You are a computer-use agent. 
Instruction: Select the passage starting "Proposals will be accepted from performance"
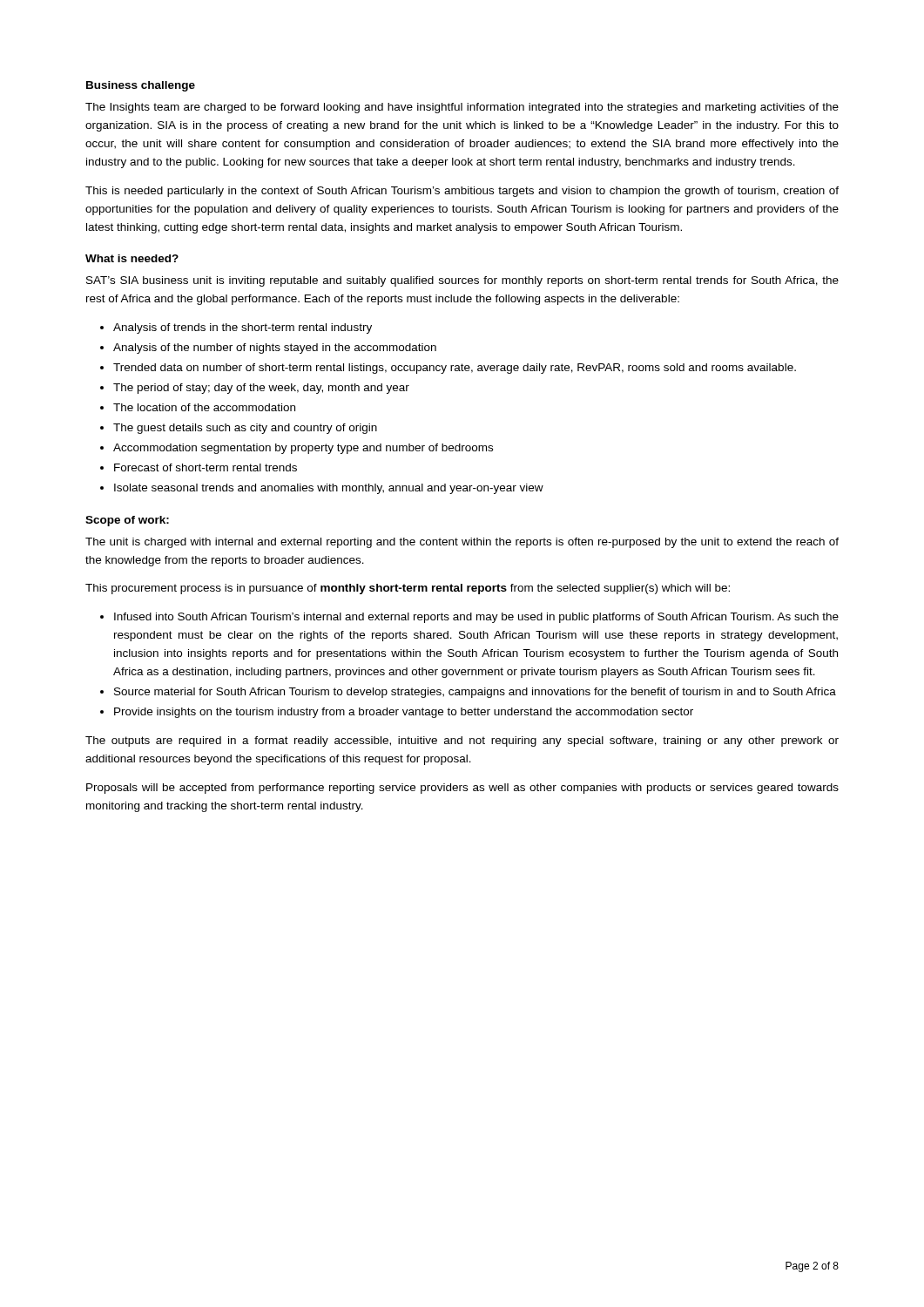[x=462, y=796]
